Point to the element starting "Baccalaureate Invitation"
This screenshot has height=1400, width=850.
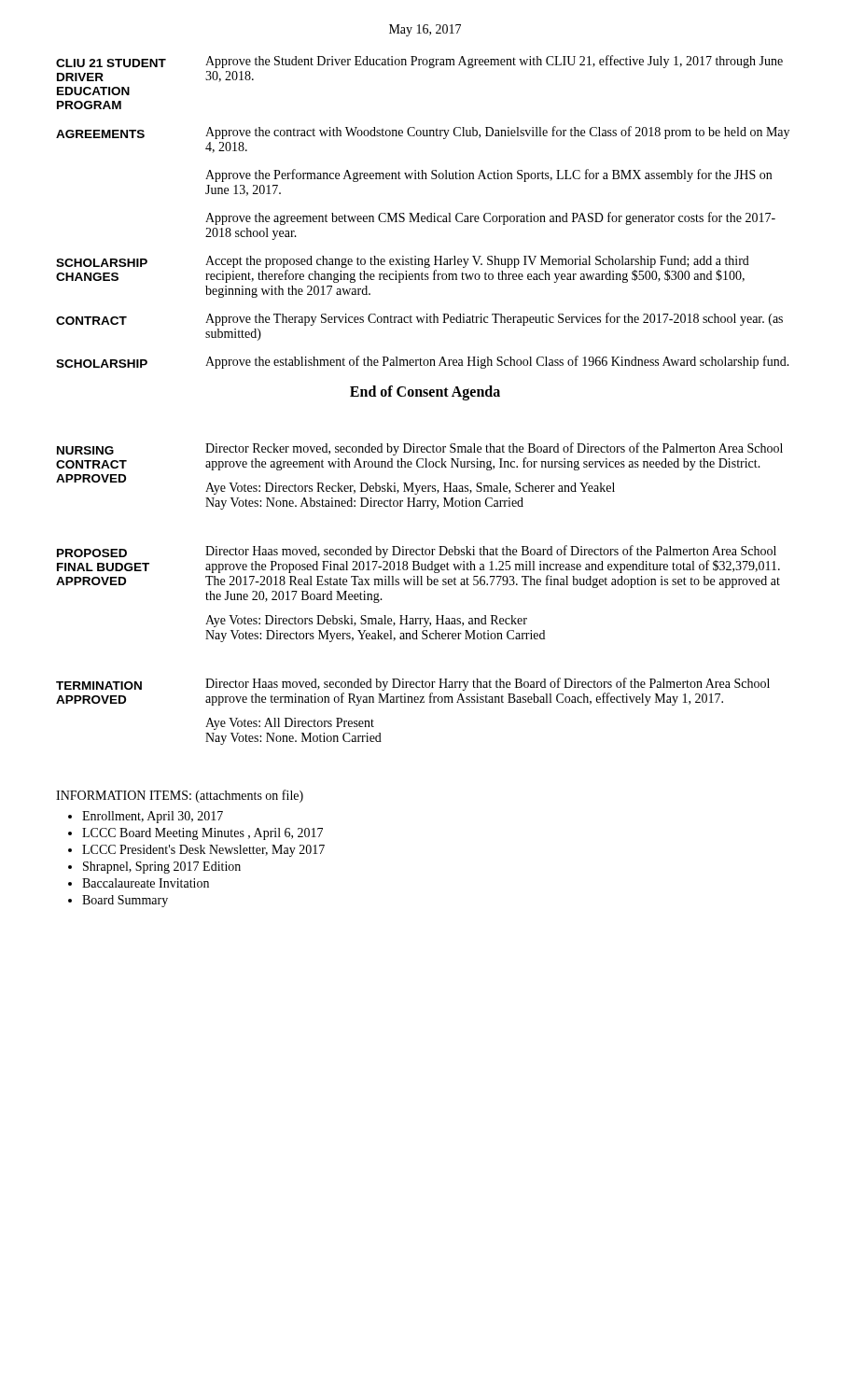146,883
